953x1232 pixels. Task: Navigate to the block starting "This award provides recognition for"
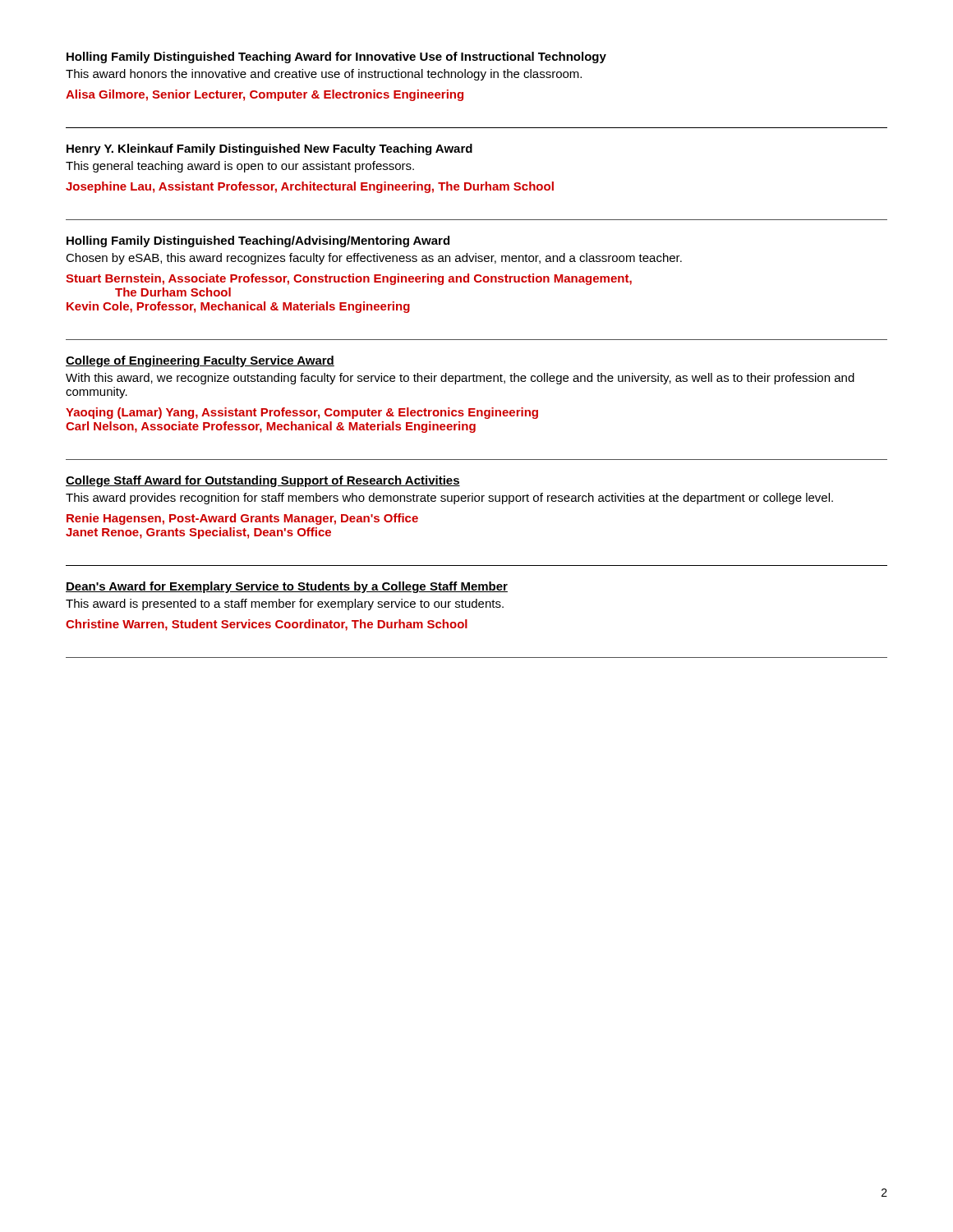click(x=476, y=497)
